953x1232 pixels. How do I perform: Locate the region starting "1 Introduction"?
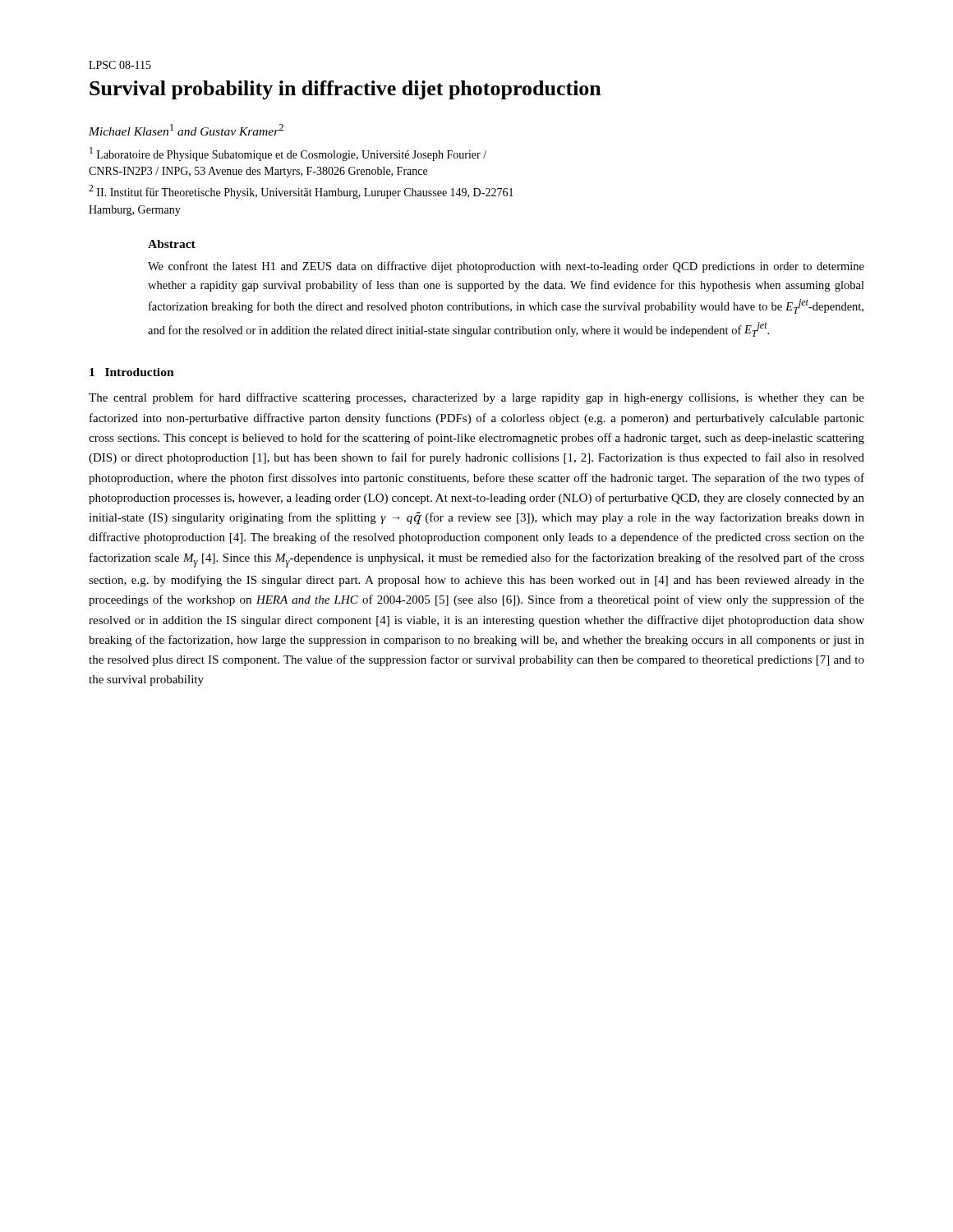(x=131, y=372)
